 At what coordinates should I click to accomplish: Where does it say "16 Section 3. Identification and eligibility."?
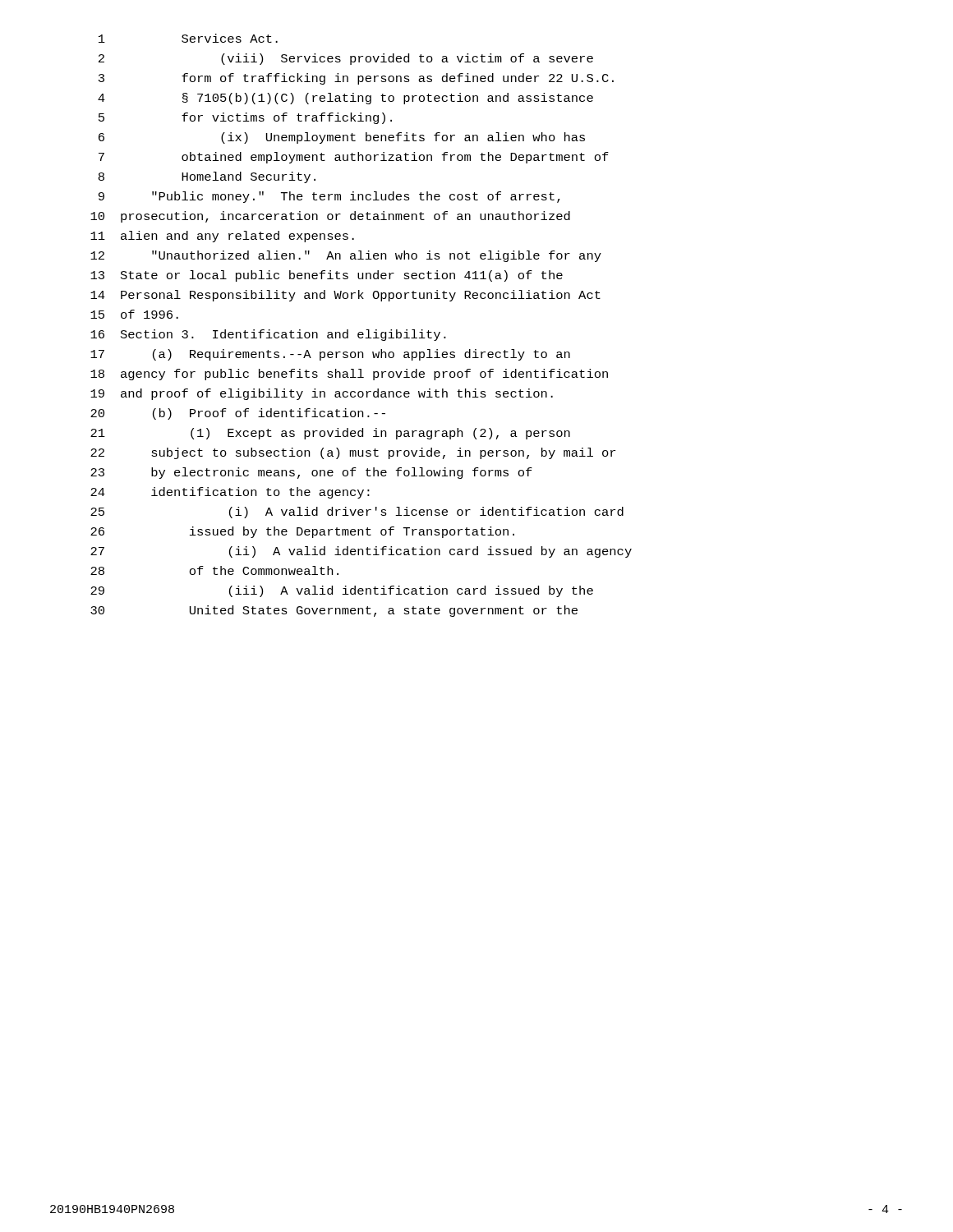(268, 335)
